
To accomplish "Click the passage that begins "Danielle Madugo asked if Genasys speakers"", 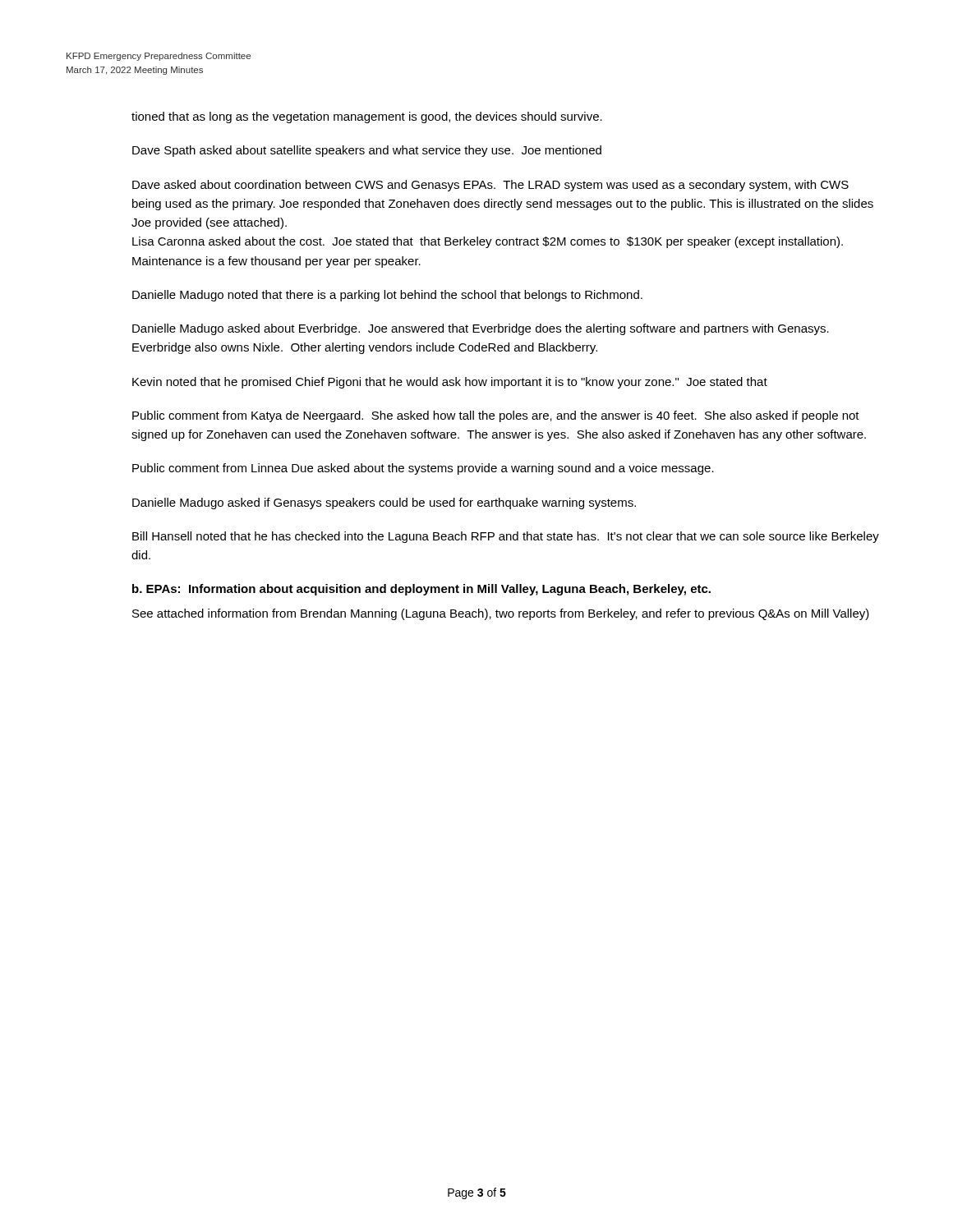I will click(384, 502).
